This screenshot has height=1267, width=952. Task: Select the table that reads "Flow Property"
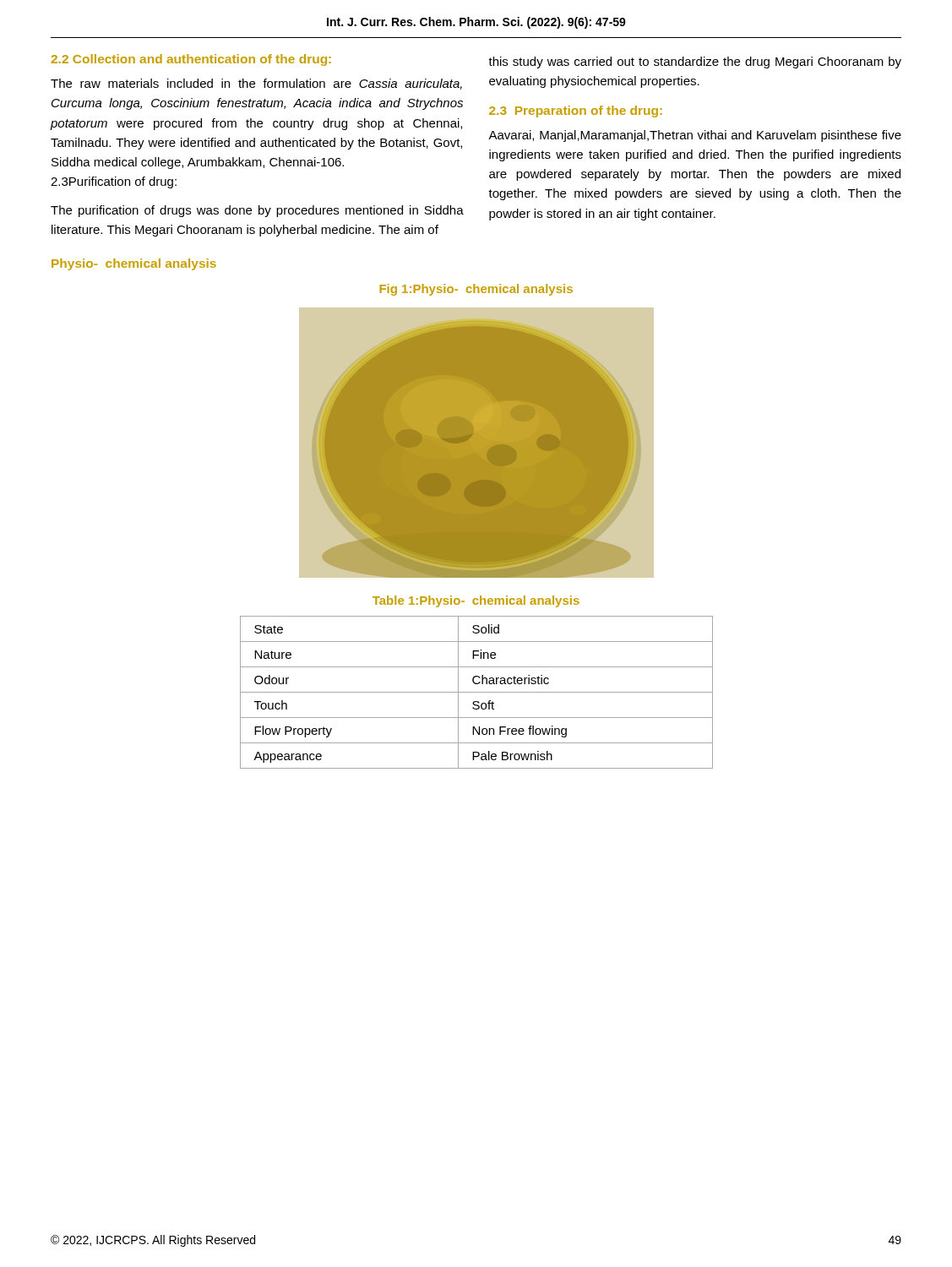476,692
